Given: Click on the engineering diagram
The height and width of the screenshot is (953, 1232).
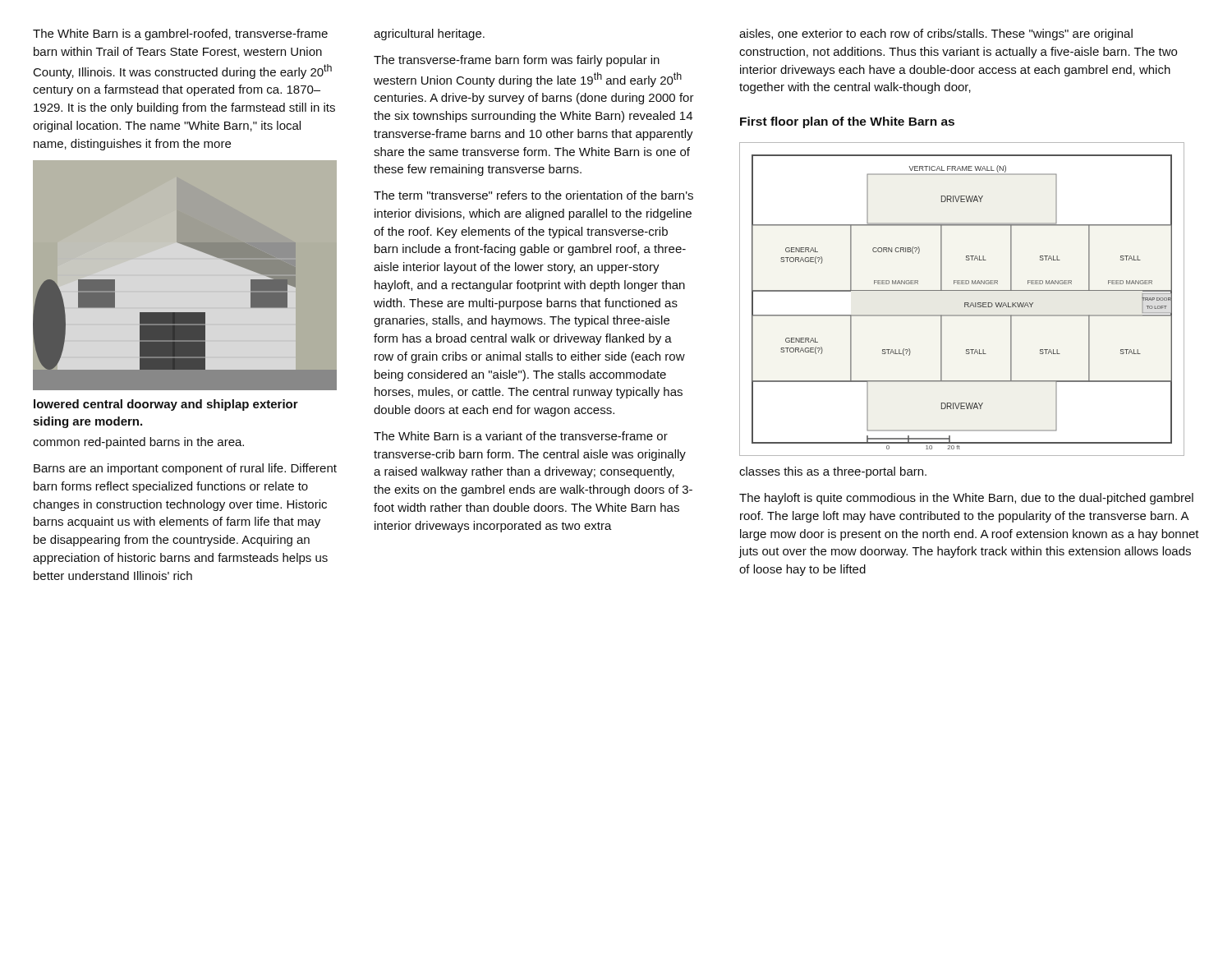Looking at the screenshot, I should point(969,299).
